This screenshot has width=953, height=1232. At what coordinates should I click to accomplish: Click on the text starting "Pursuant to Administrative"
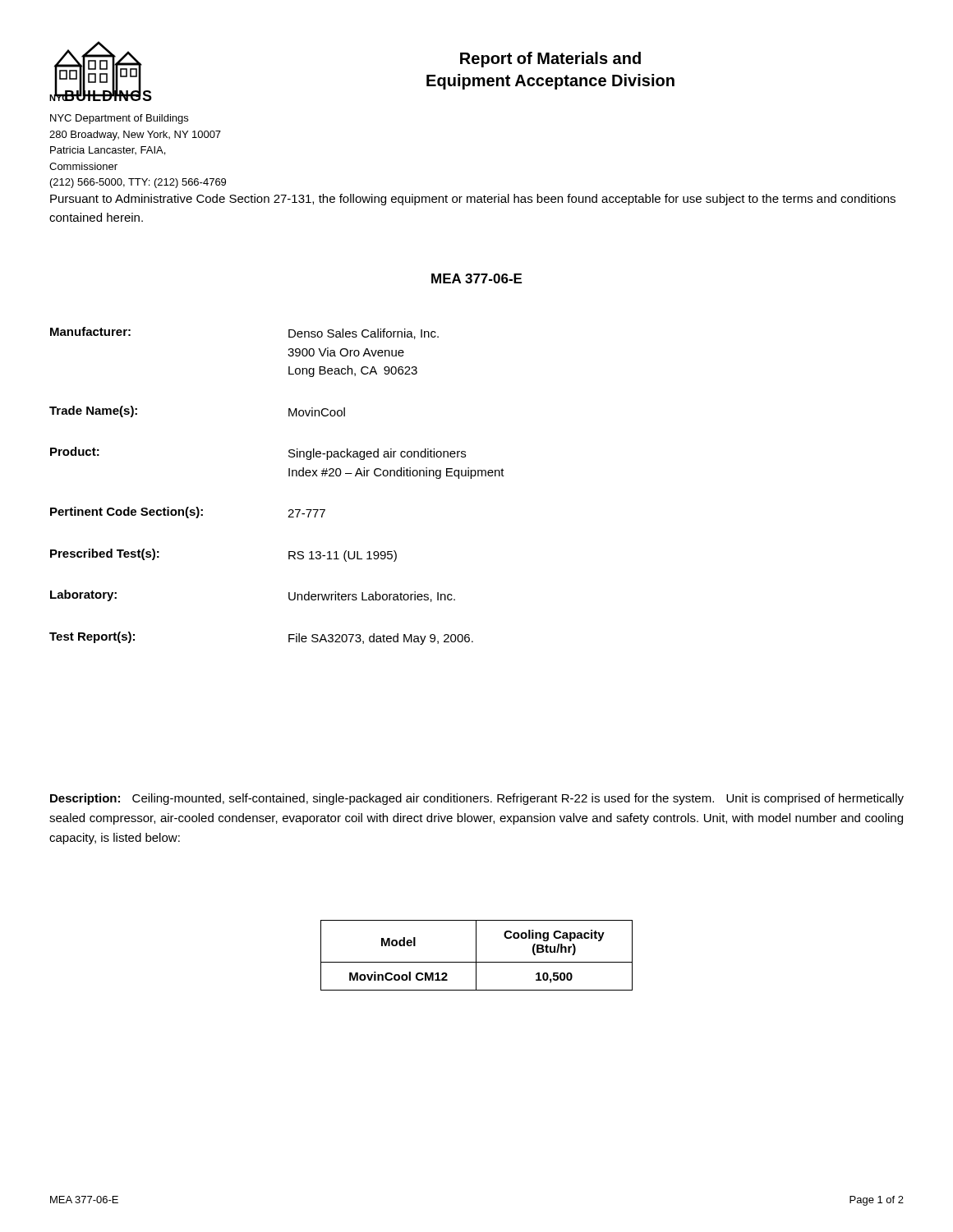473,208
